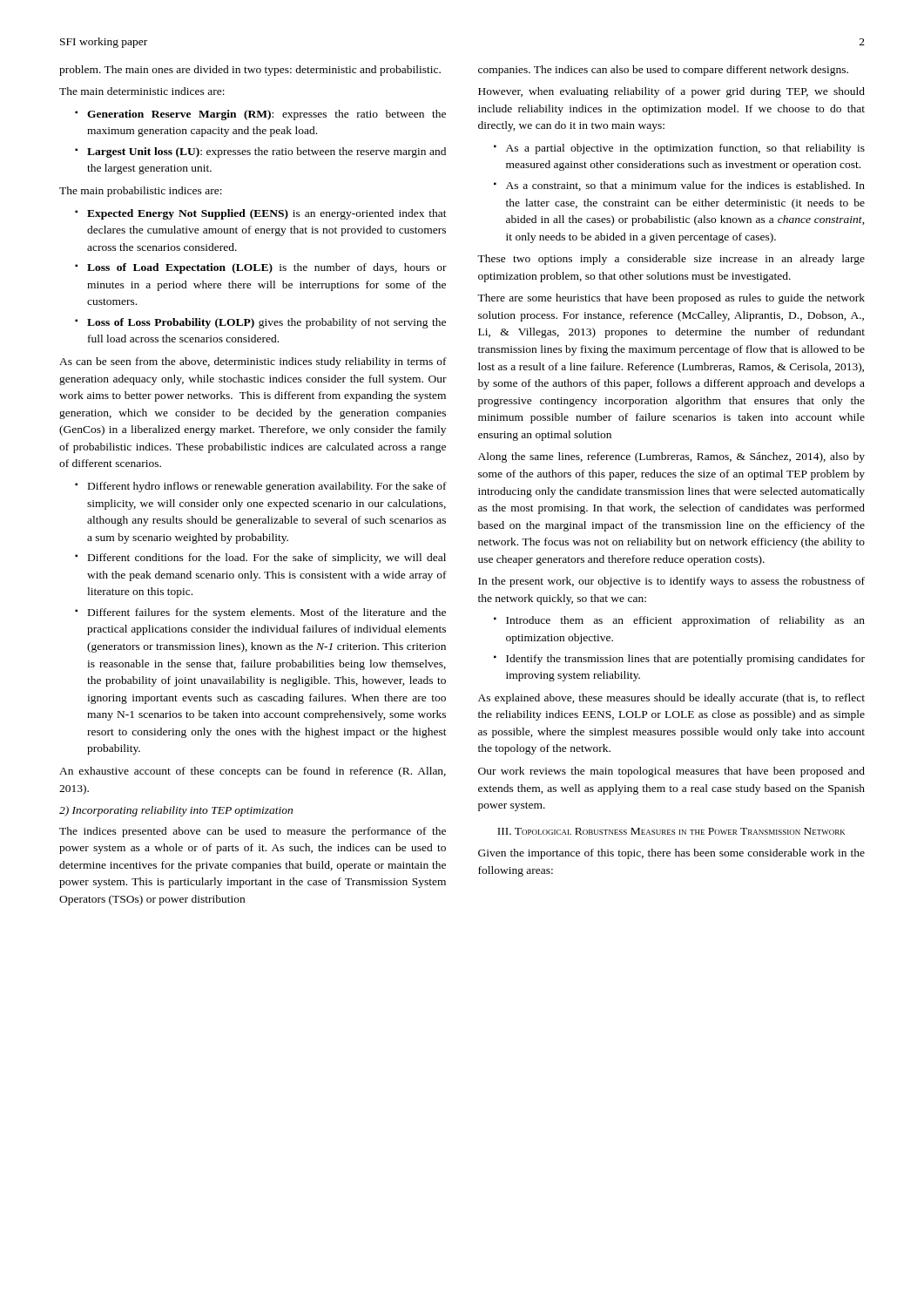Screen dimensions: 1307x924
Task: Navigate to the passage starting "Different conditions for"
Action: (x=267, y=574)
